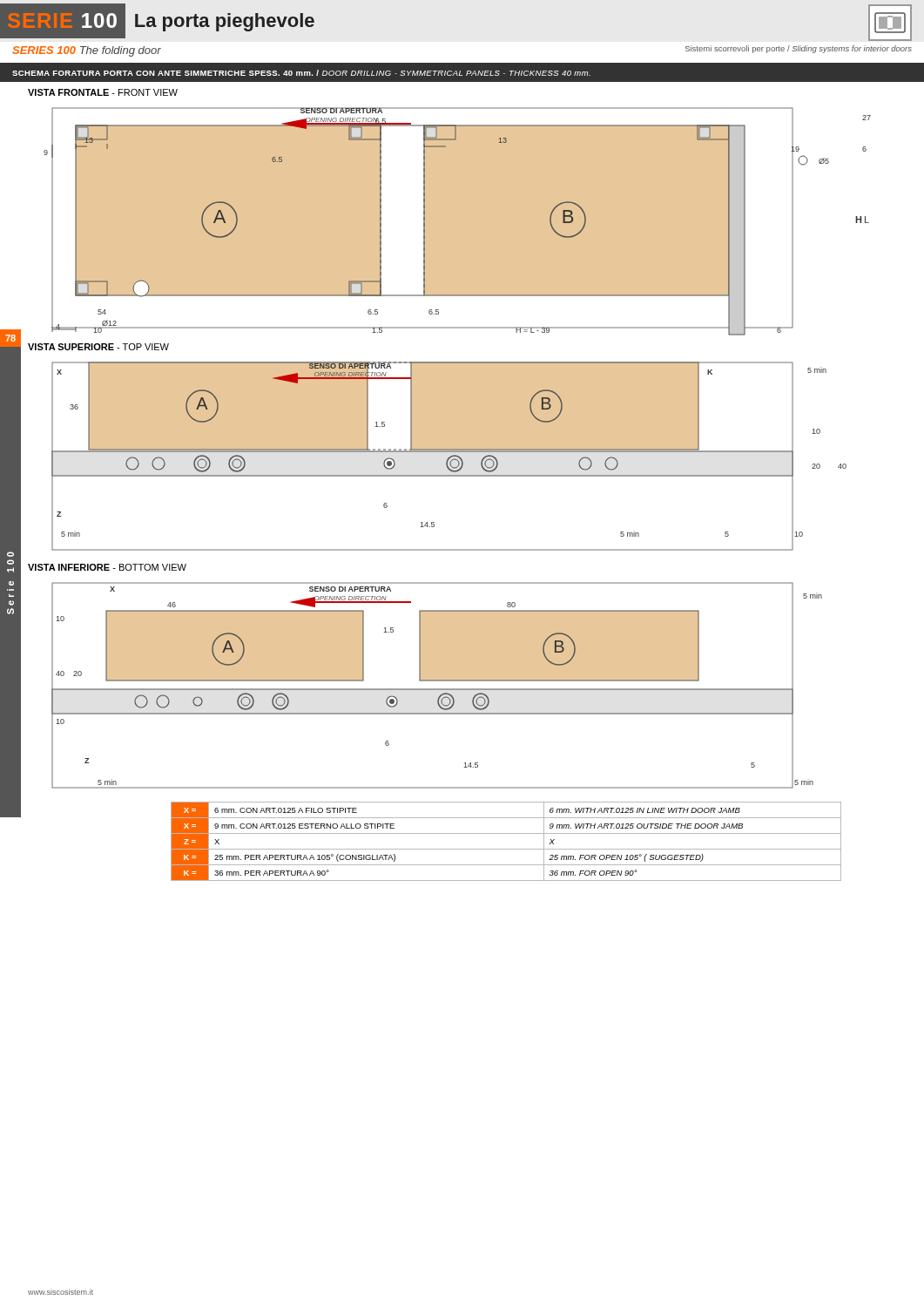The width and height of the screenshot is (924, 1307).
Task: Click on the table containing "25 mm. PER APERTURA"
Action: pos(506,841)
